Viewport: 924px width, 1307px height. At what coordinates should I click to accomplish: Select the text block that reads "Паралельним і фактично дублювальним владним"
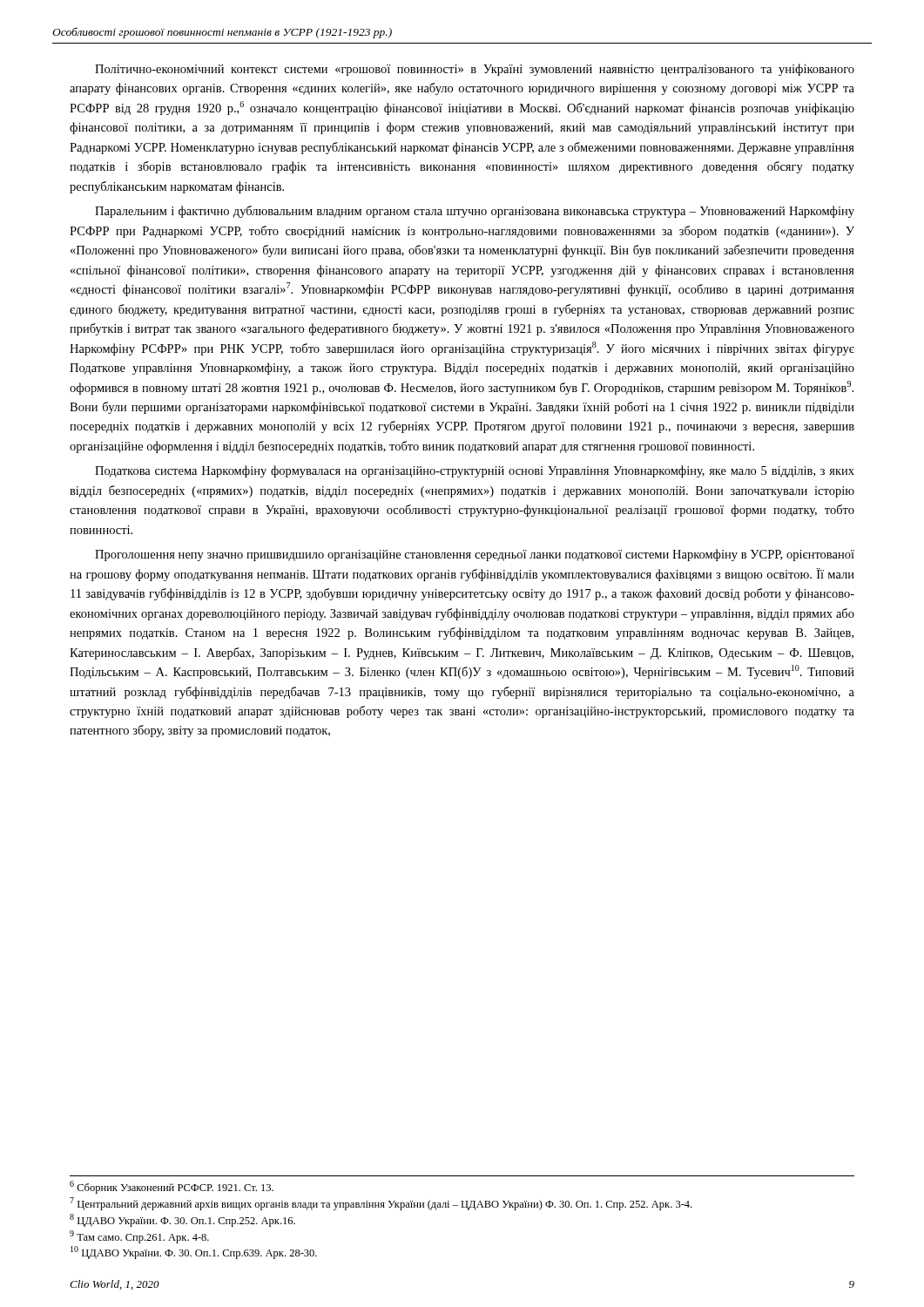[x=462, y=329]
